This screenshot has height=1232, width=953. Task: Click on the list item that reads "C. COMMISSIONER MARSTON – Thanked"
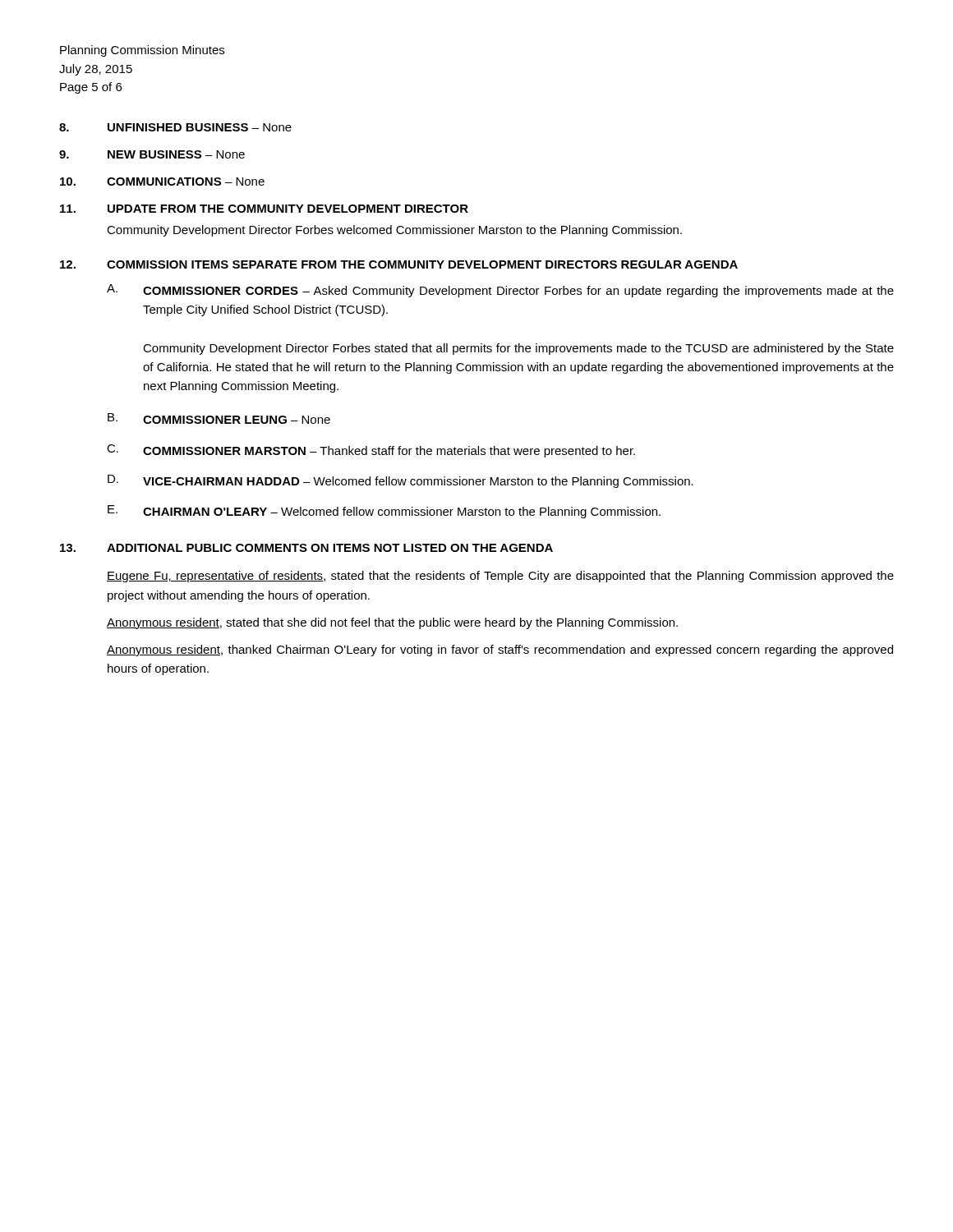click(500, 450)
